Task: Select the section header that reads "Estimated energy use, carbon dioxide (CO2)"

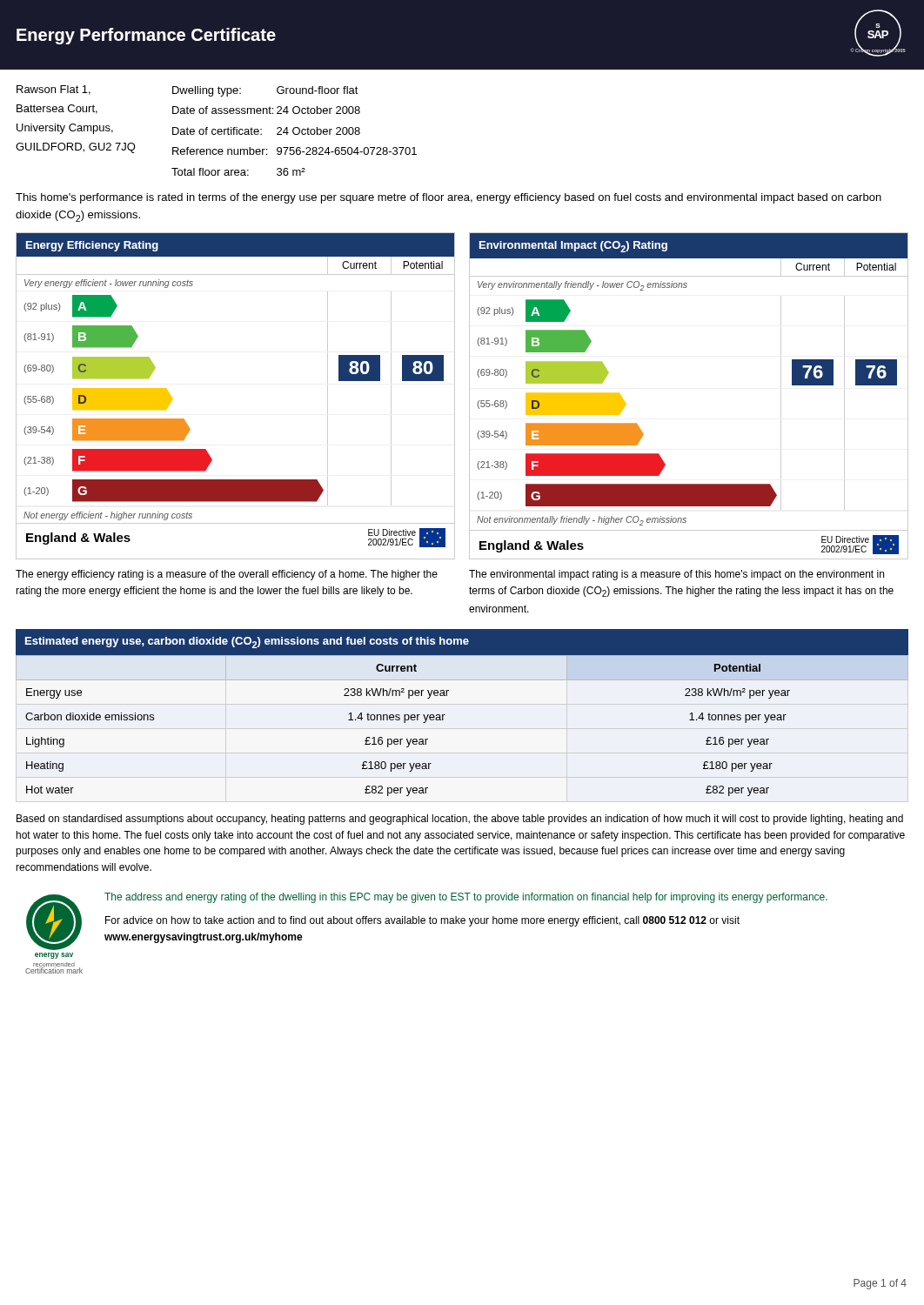Action: [247, 642]
